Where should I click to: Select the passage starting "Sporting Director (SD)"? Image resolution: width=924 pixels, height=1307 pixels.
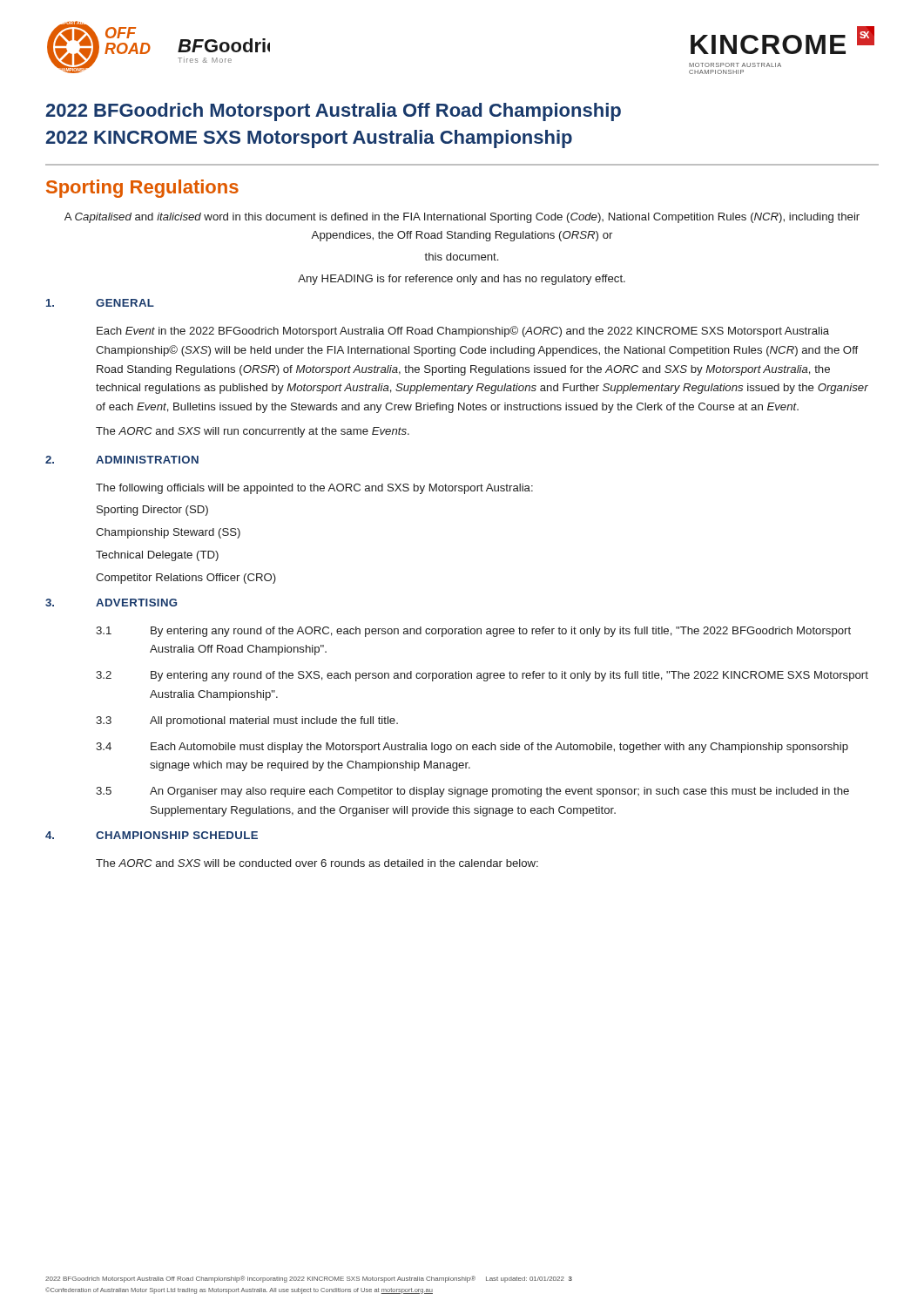coord(152,510)
